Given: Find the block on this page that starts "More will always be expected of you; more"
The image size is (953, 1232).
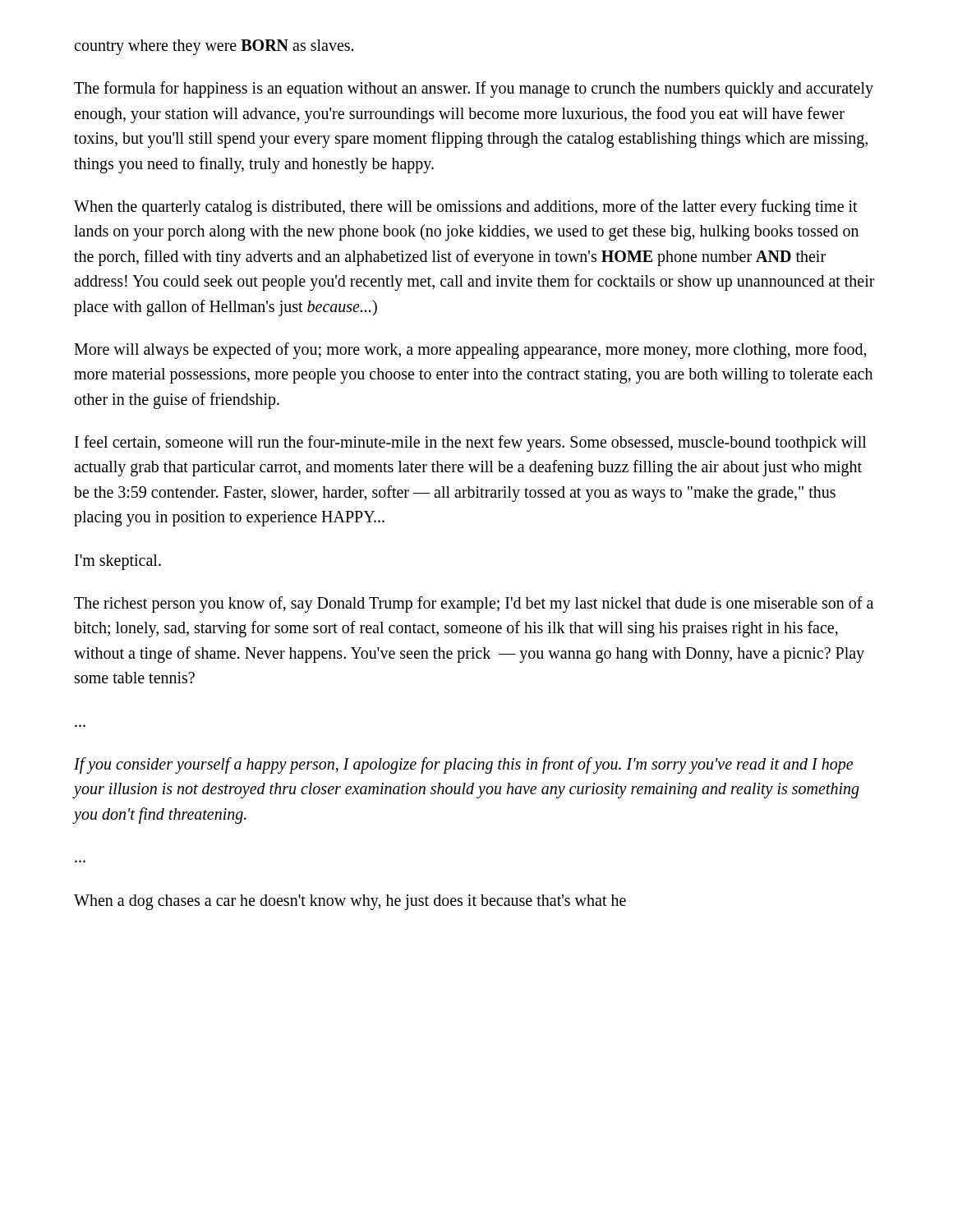Looking at the screenshot, I should coord(473,374).
